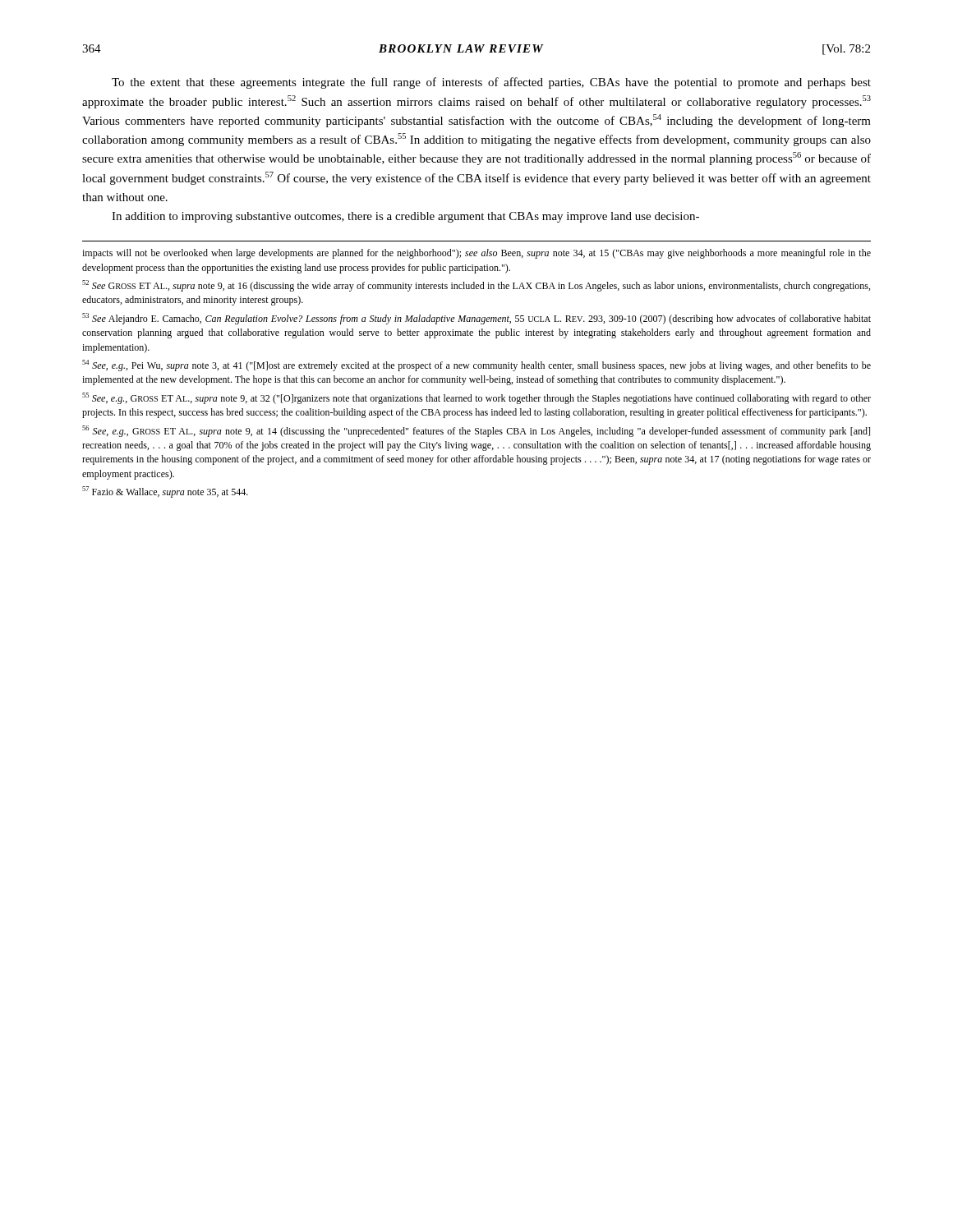
Task: Click on the text starting "To the extent that these"
Action: [x=476, y=140]
